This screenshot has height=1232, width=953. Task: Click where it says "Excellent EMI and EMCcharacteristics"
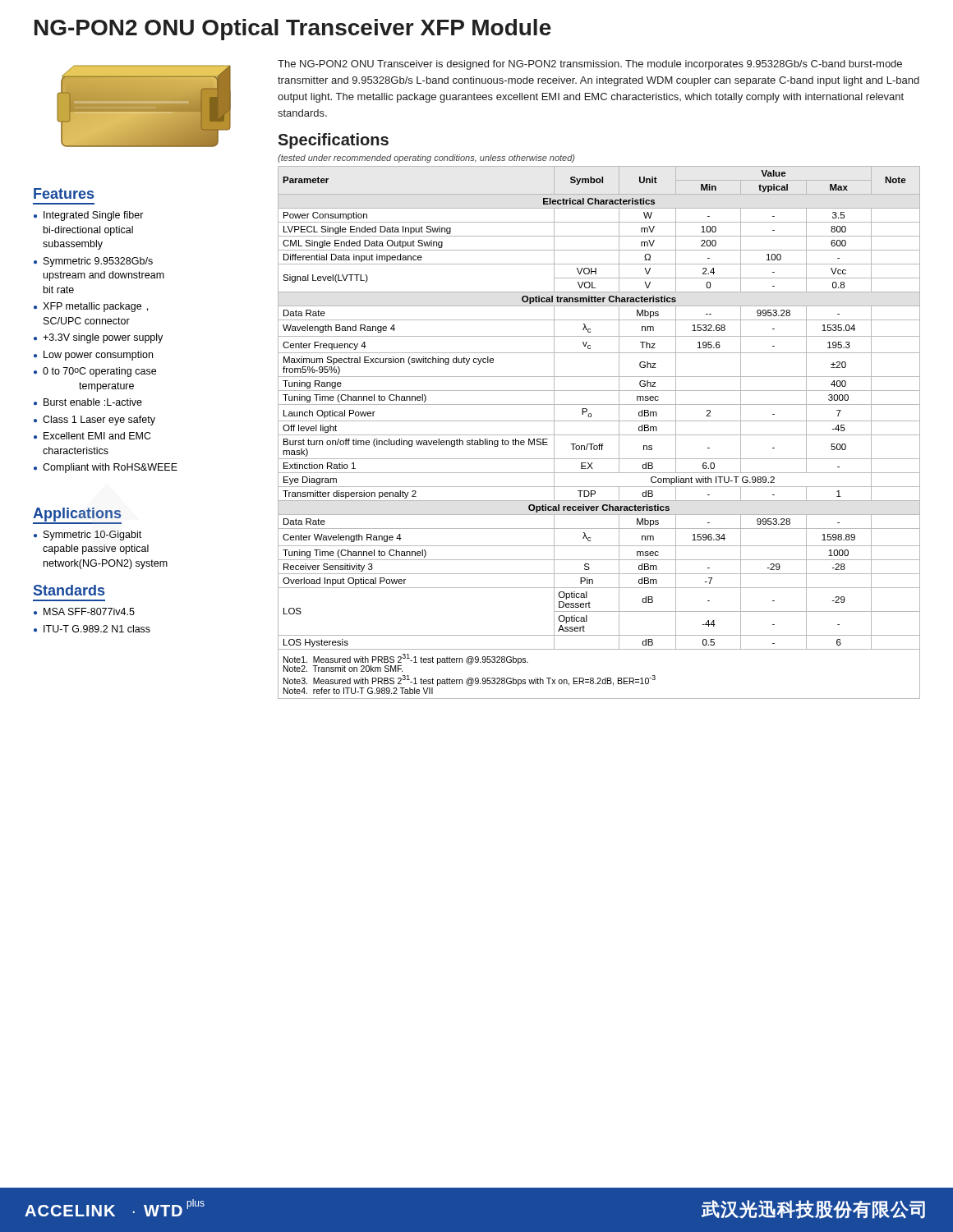pos(97,443)
